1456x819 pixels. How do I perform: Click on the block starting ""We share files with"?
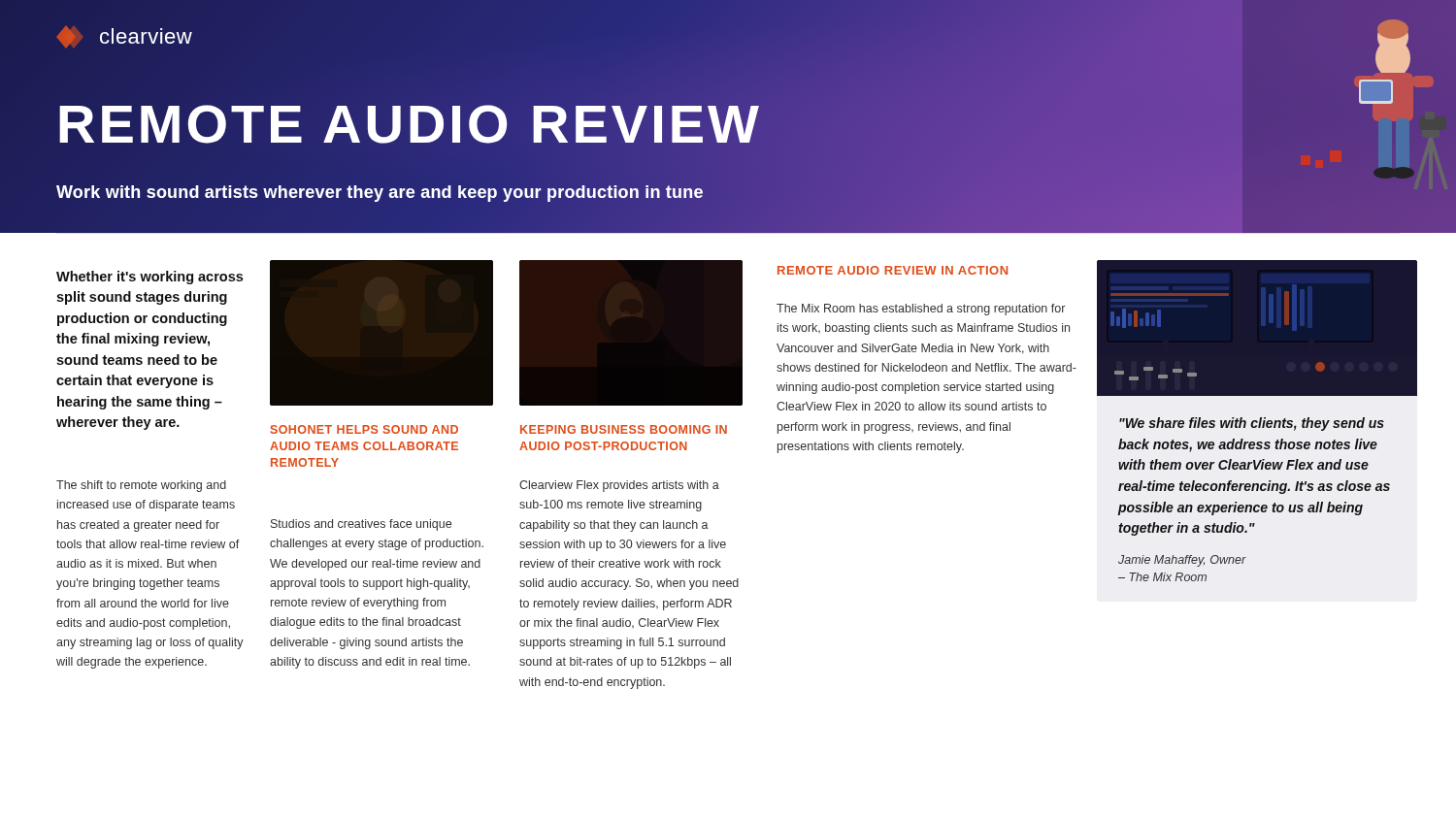coord(1254,476)
